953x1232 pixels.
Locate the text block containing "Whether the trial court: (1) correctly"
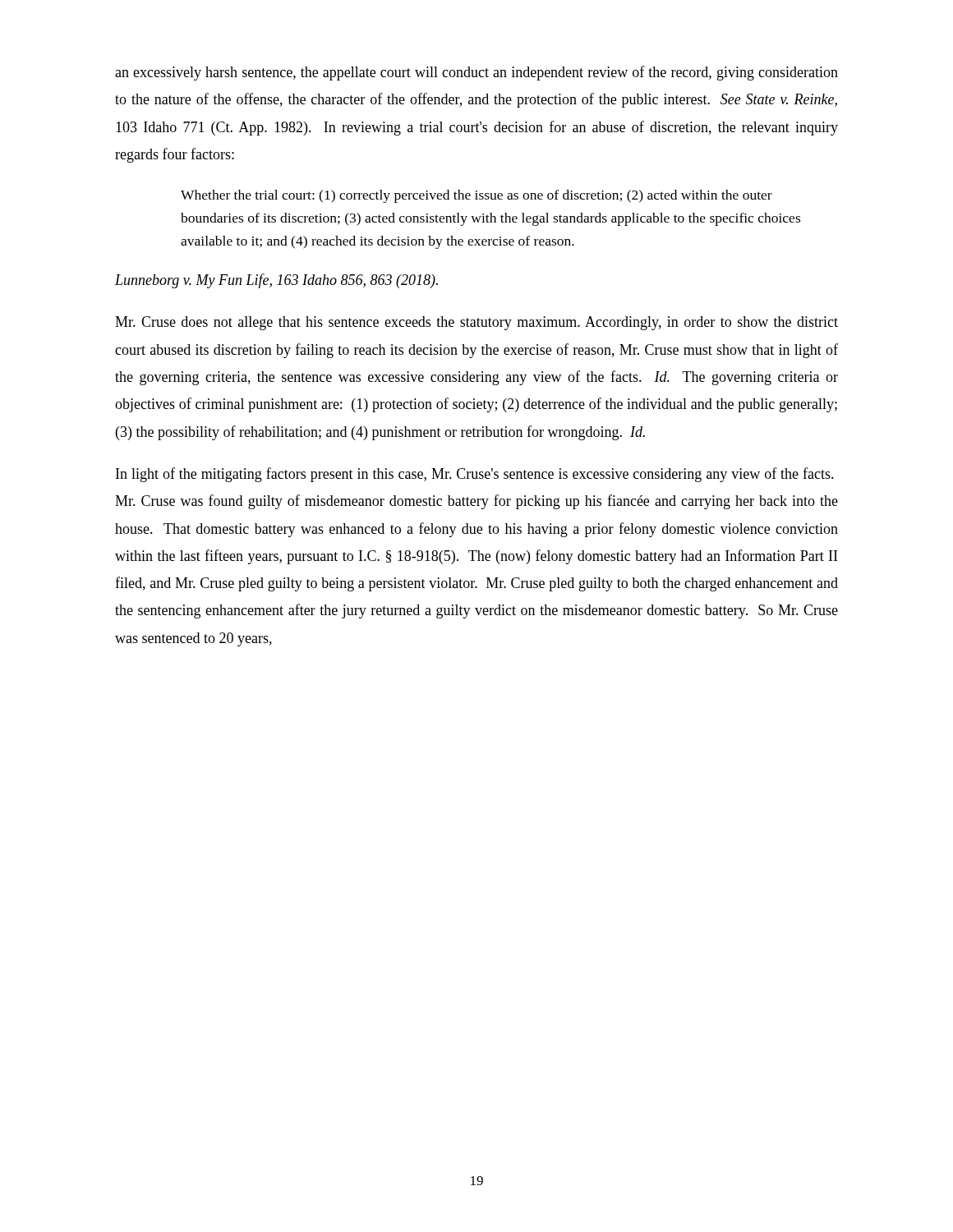coord(491,218)
